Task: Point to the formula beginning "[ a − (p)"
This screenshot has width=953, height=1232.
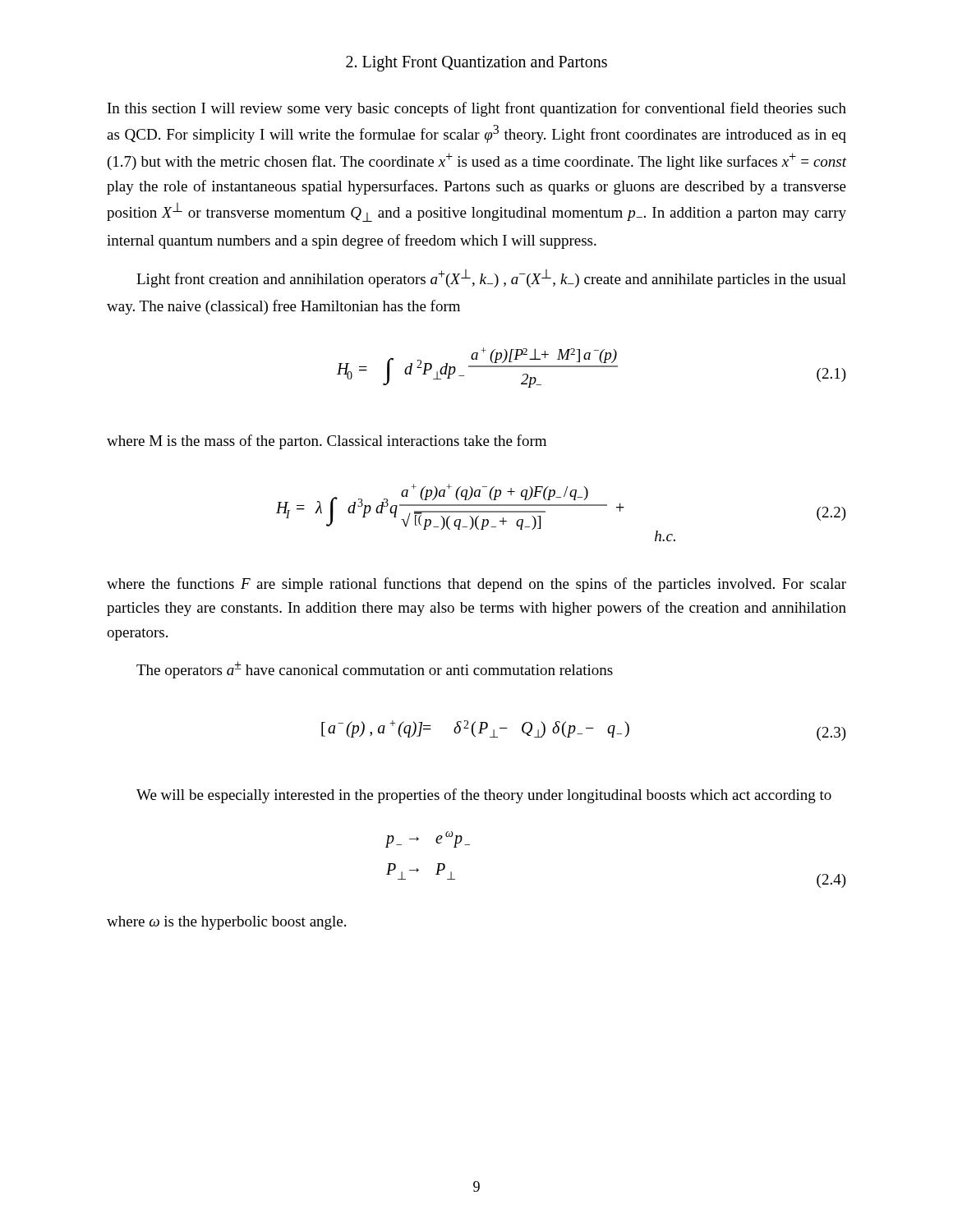Action: [583, 733]
